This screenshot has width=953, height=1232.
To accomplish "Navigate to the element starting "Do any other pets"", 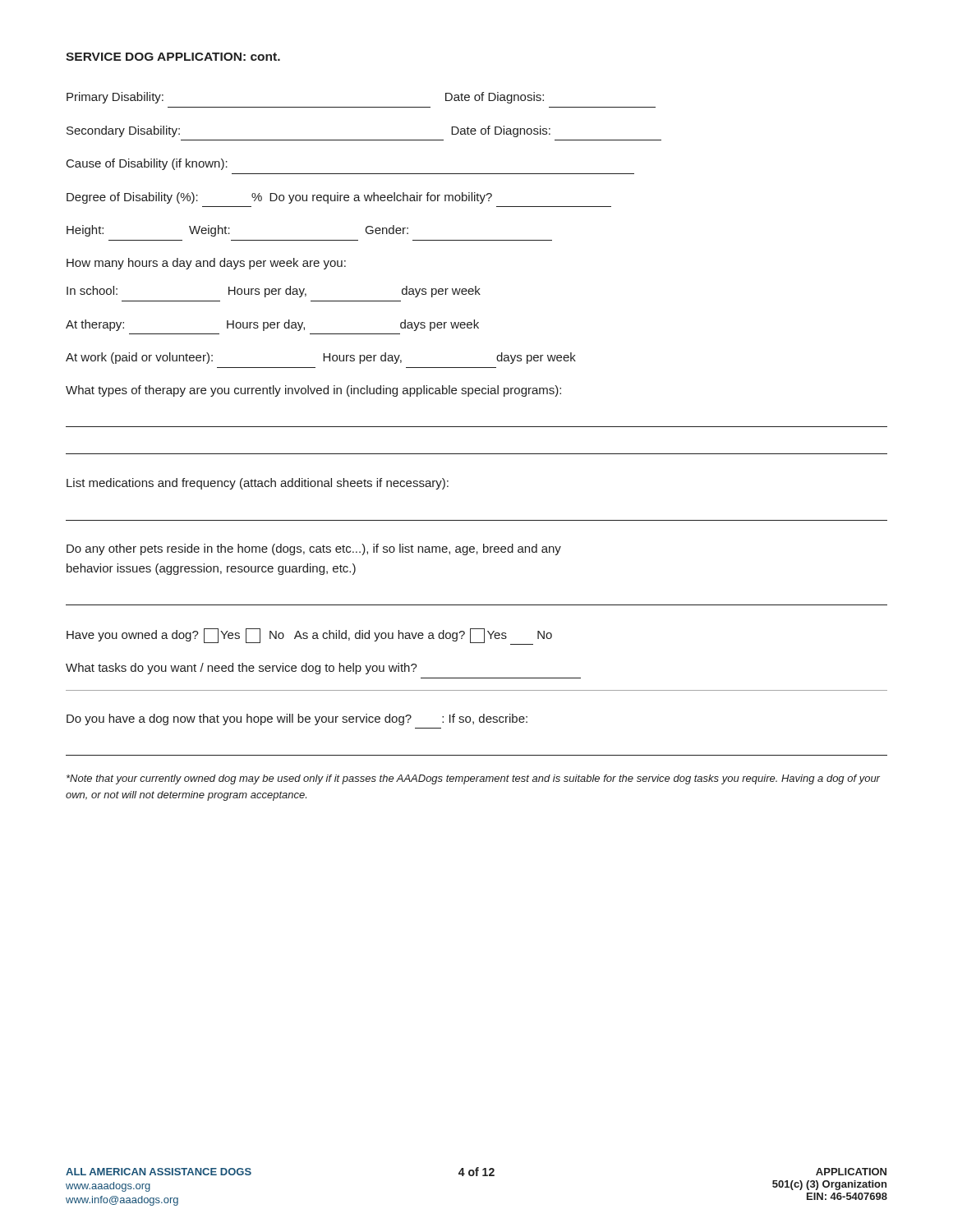I will pos(313,558).
